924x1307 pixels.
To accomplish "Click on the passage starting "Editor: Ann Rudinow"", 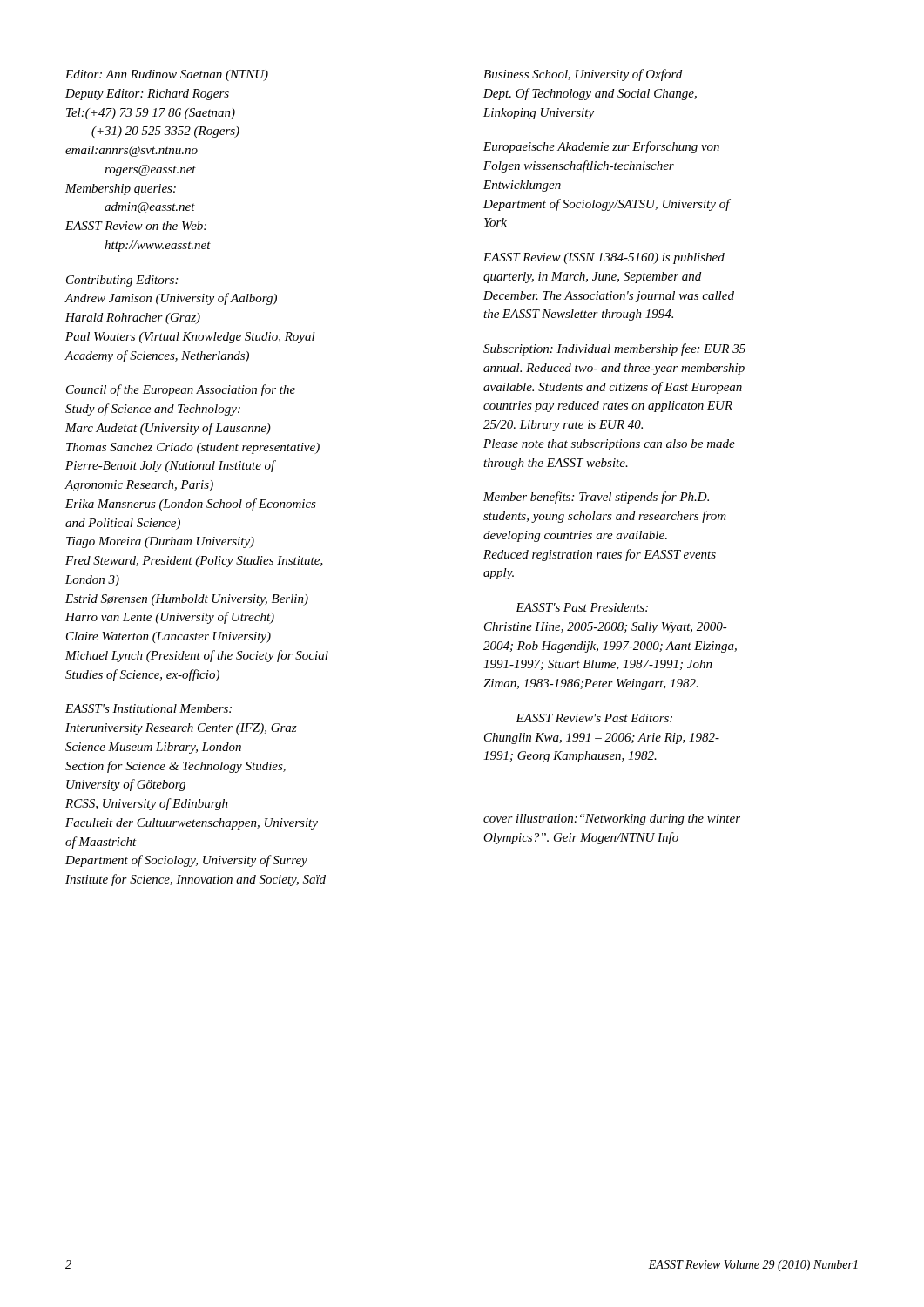I will click(x=167, y=75).
